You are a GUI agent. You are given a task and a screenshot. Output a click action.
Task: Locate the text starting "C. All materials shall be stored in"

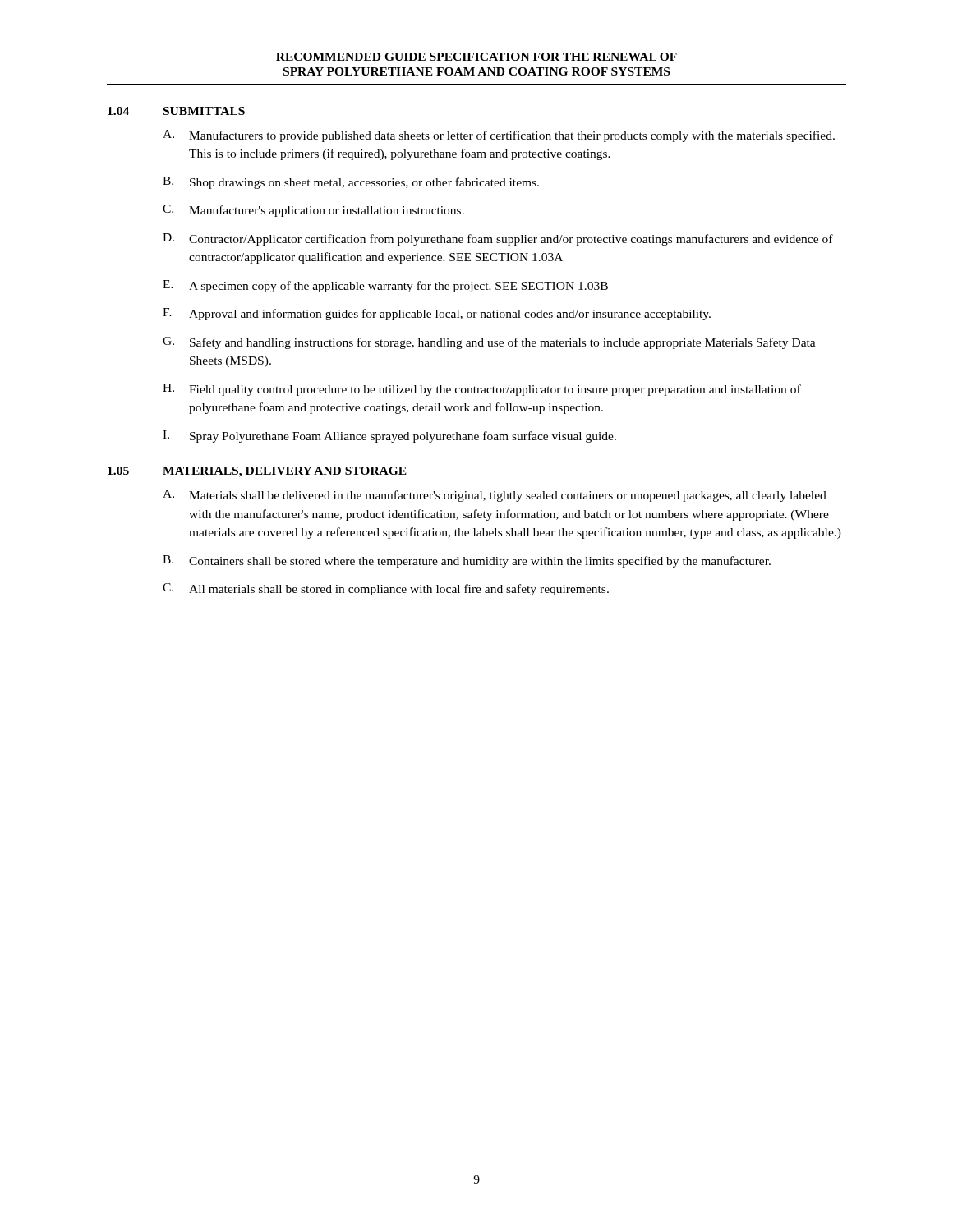tap(386, 589)
